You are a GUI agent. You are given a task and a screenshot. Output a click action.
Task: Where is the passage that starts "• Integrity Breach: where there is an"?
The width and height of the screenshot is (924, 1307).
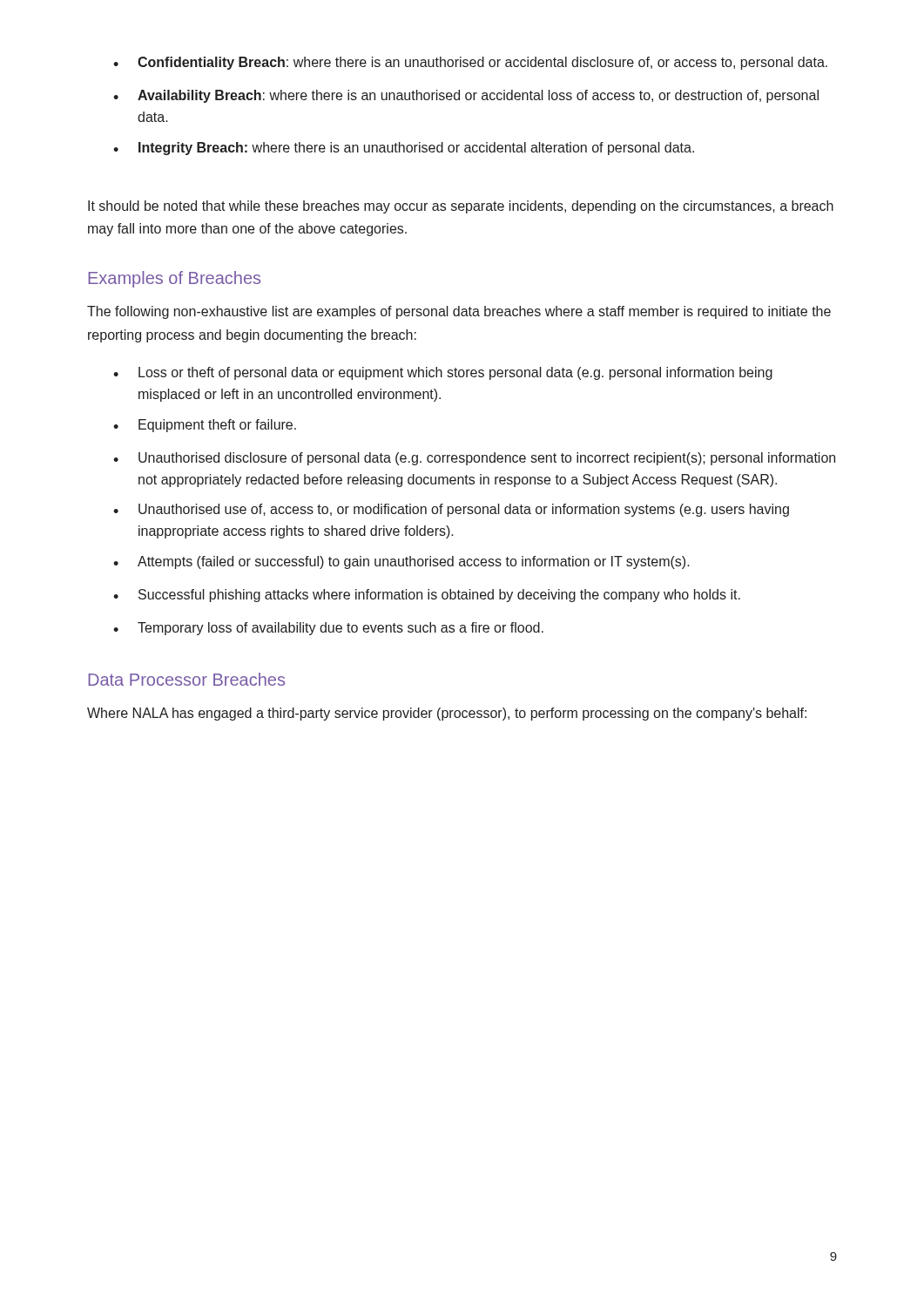click(475, 150)
